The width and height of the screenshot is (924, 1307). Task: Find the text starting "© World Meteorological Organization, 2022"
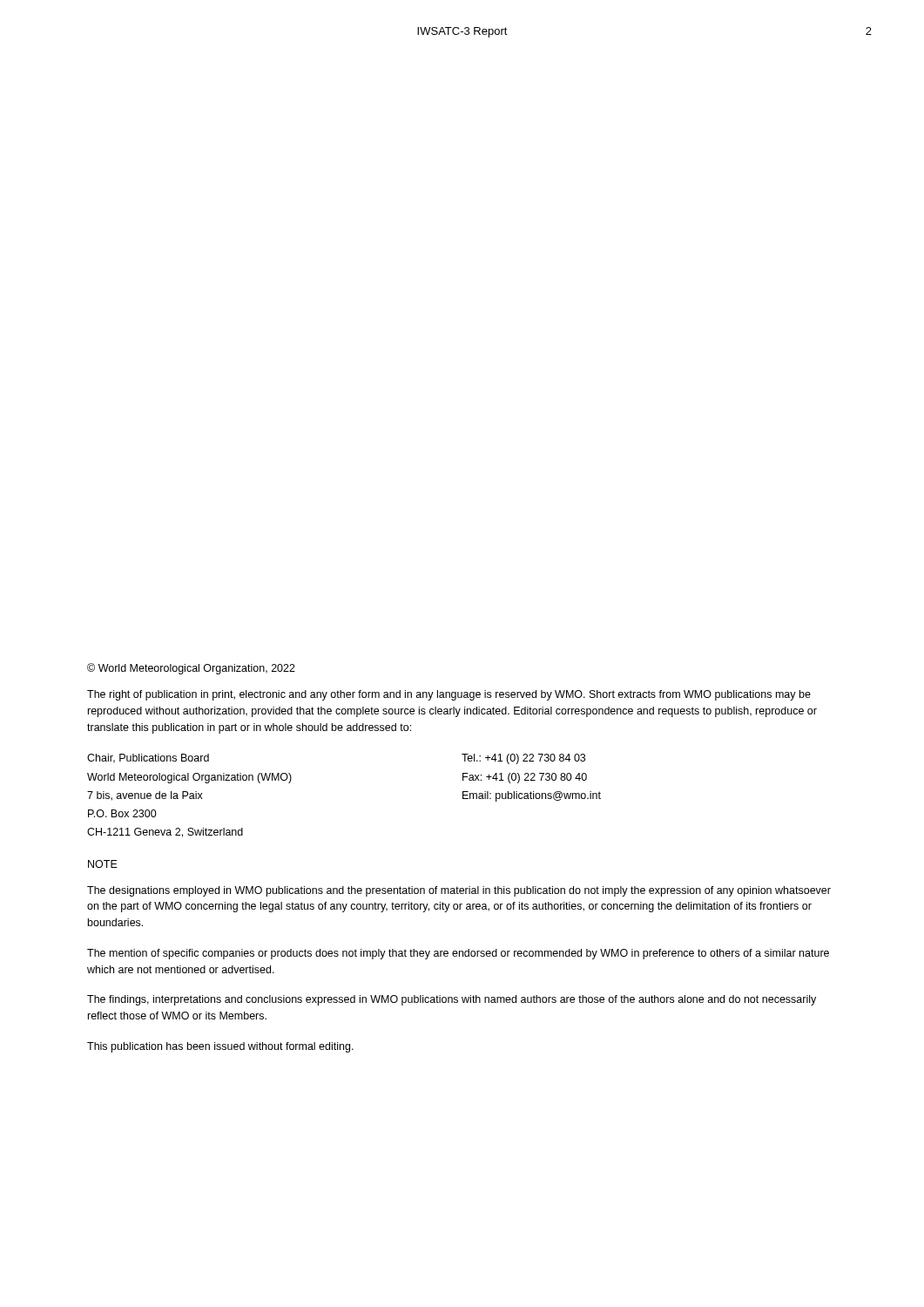pyautogui.click(x=191, y=668)
